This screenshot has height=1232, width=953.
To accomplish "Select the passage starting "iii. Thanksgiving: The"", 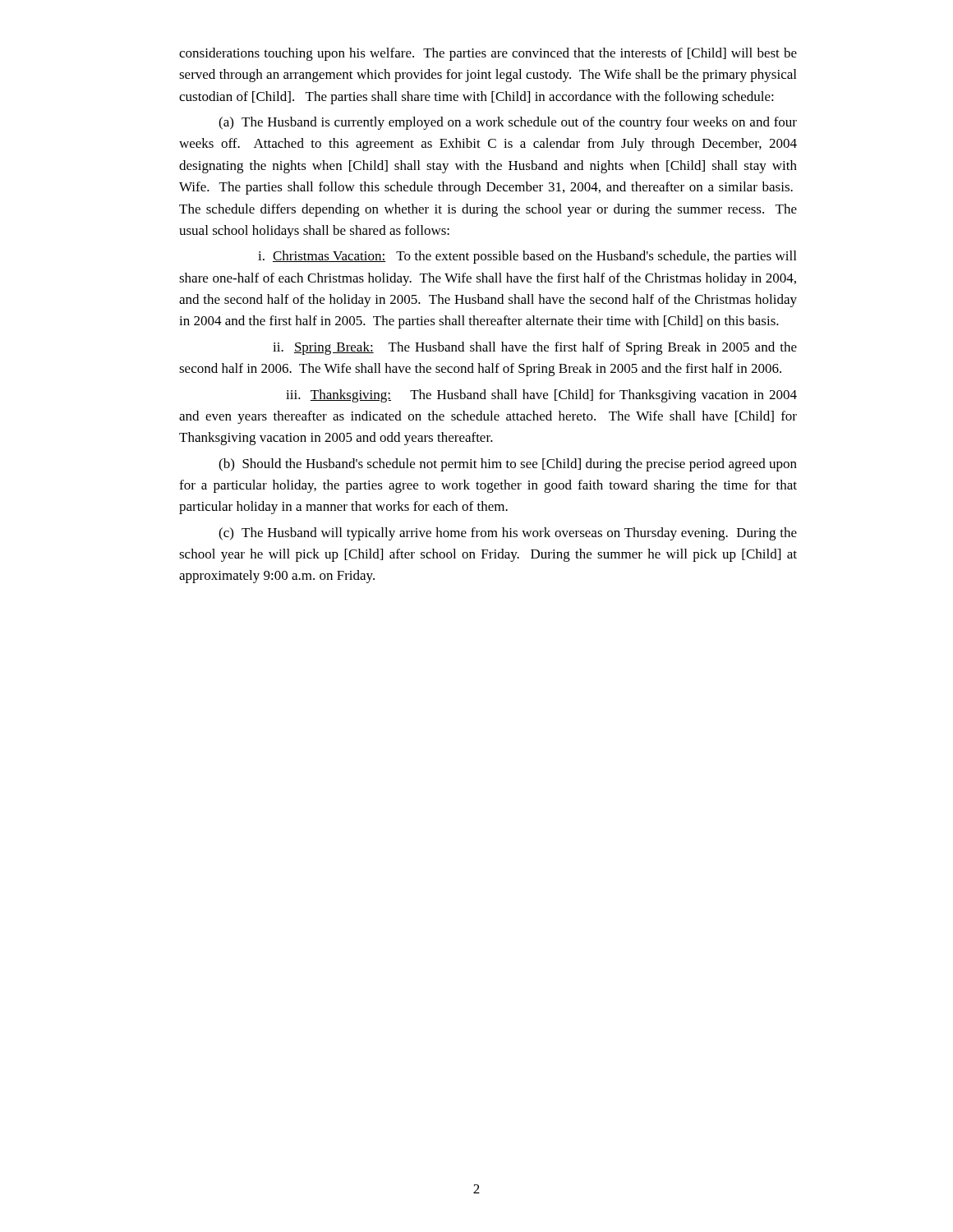I will (488, 416).
